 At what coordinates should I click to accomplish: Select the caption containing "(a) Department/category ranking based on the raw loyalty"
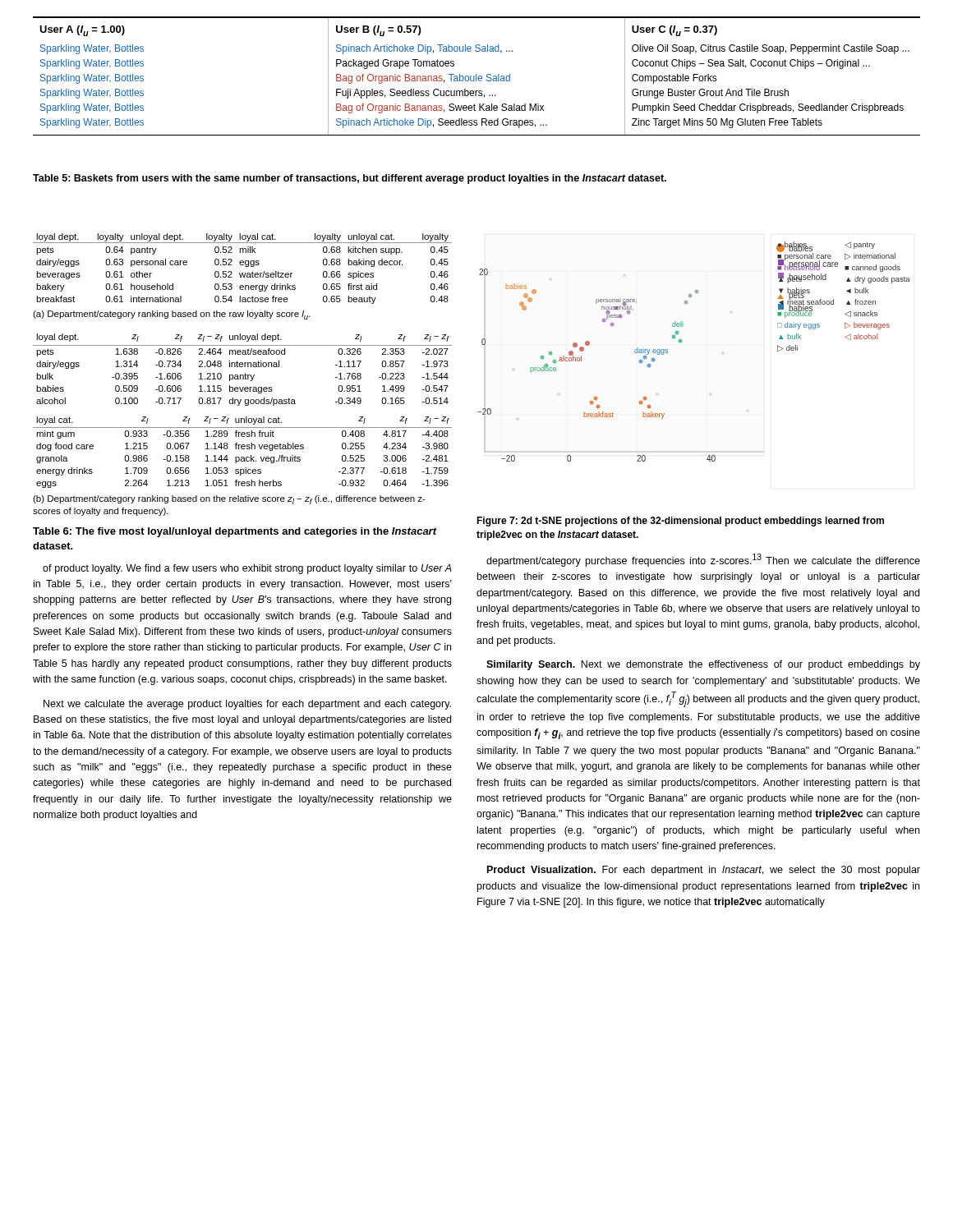click(x=172, y=315)
